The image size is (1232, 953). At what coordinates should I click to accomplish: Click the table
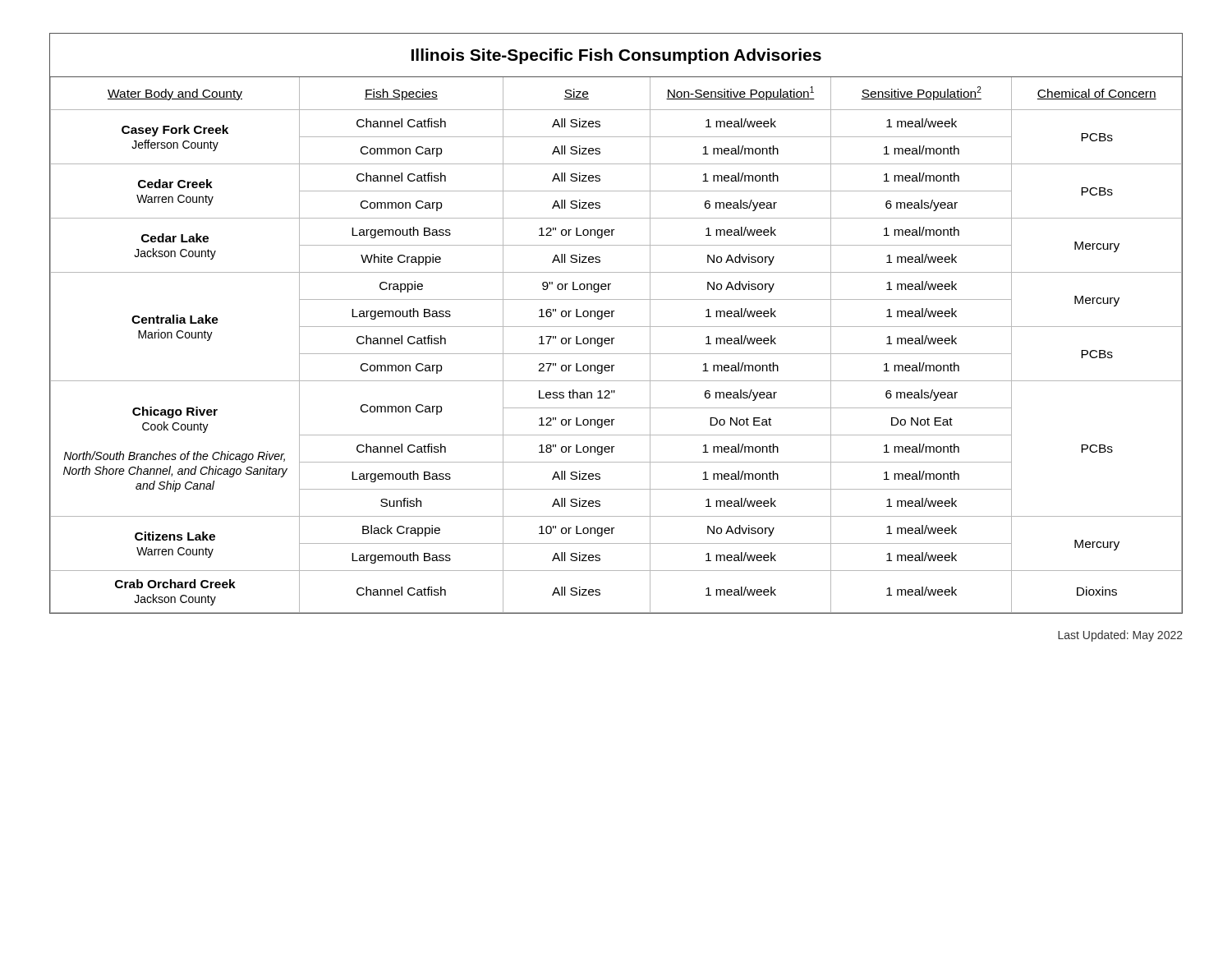point(616,323)
